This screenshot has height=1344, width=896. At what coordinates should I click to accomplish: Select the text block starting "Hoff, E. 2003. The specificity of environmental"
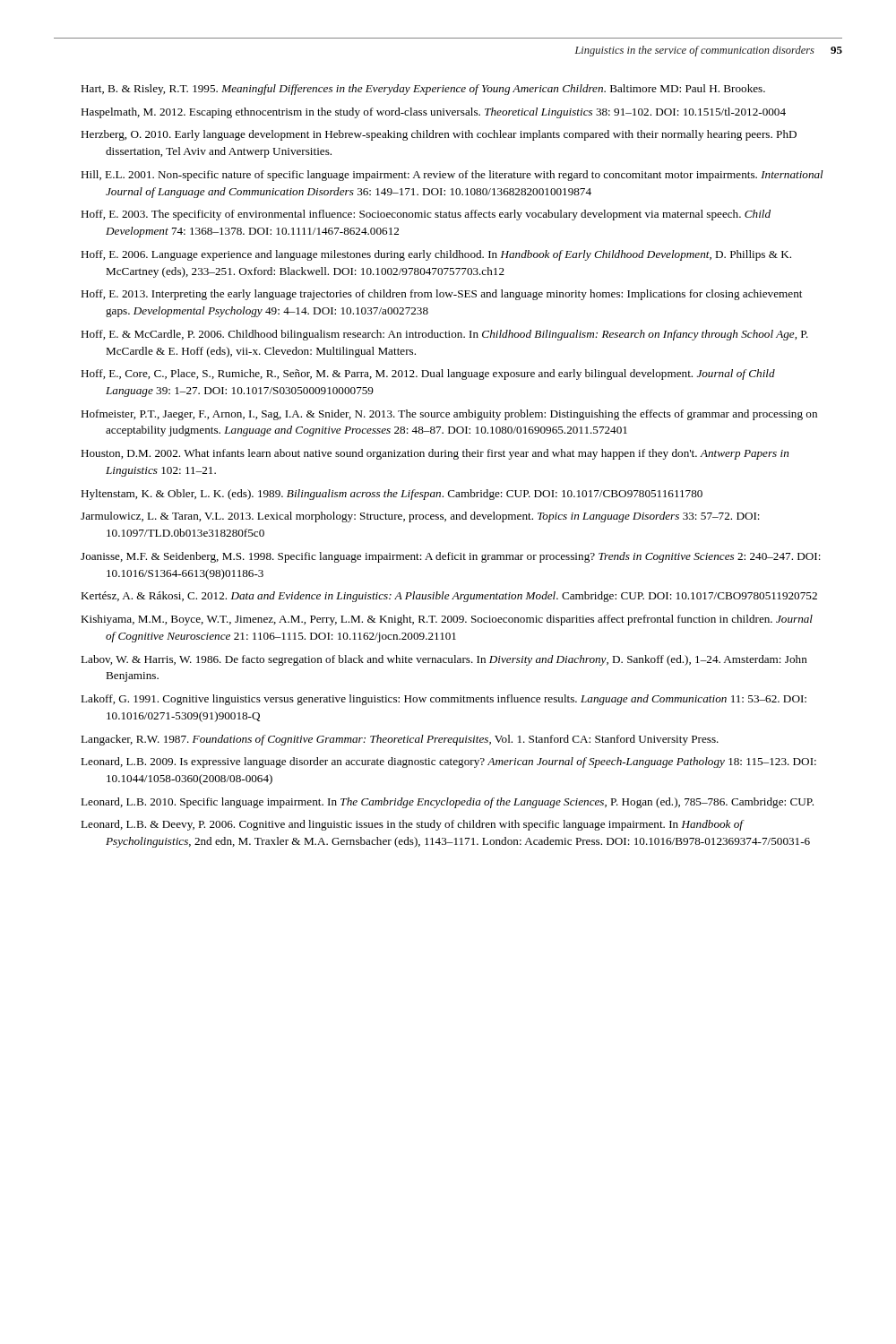[426, 222]
